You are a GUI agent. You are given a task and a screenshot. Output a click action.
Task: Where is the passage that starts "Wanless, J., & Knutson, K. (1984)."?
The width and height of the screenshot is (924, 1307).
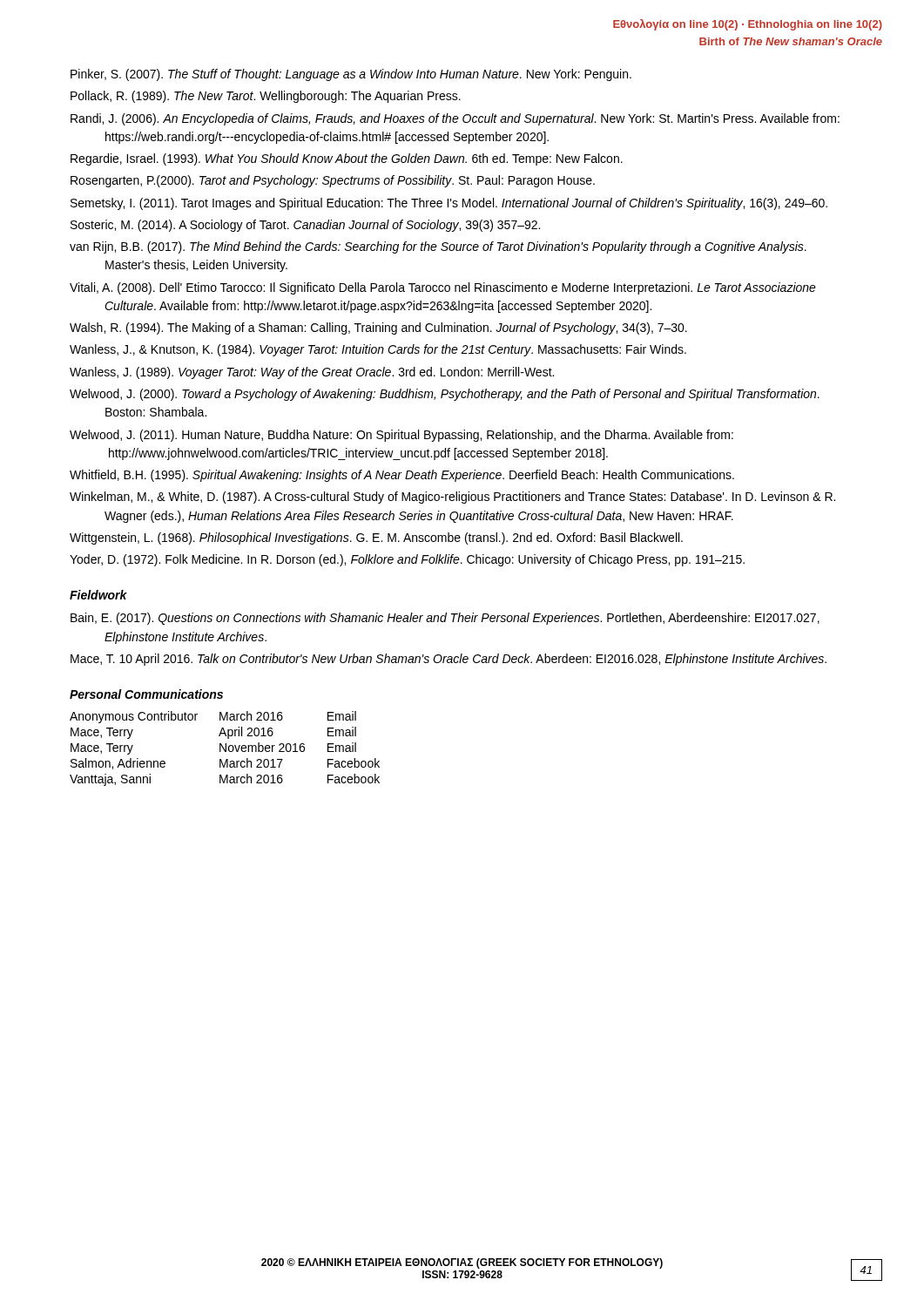coord(378,350)
